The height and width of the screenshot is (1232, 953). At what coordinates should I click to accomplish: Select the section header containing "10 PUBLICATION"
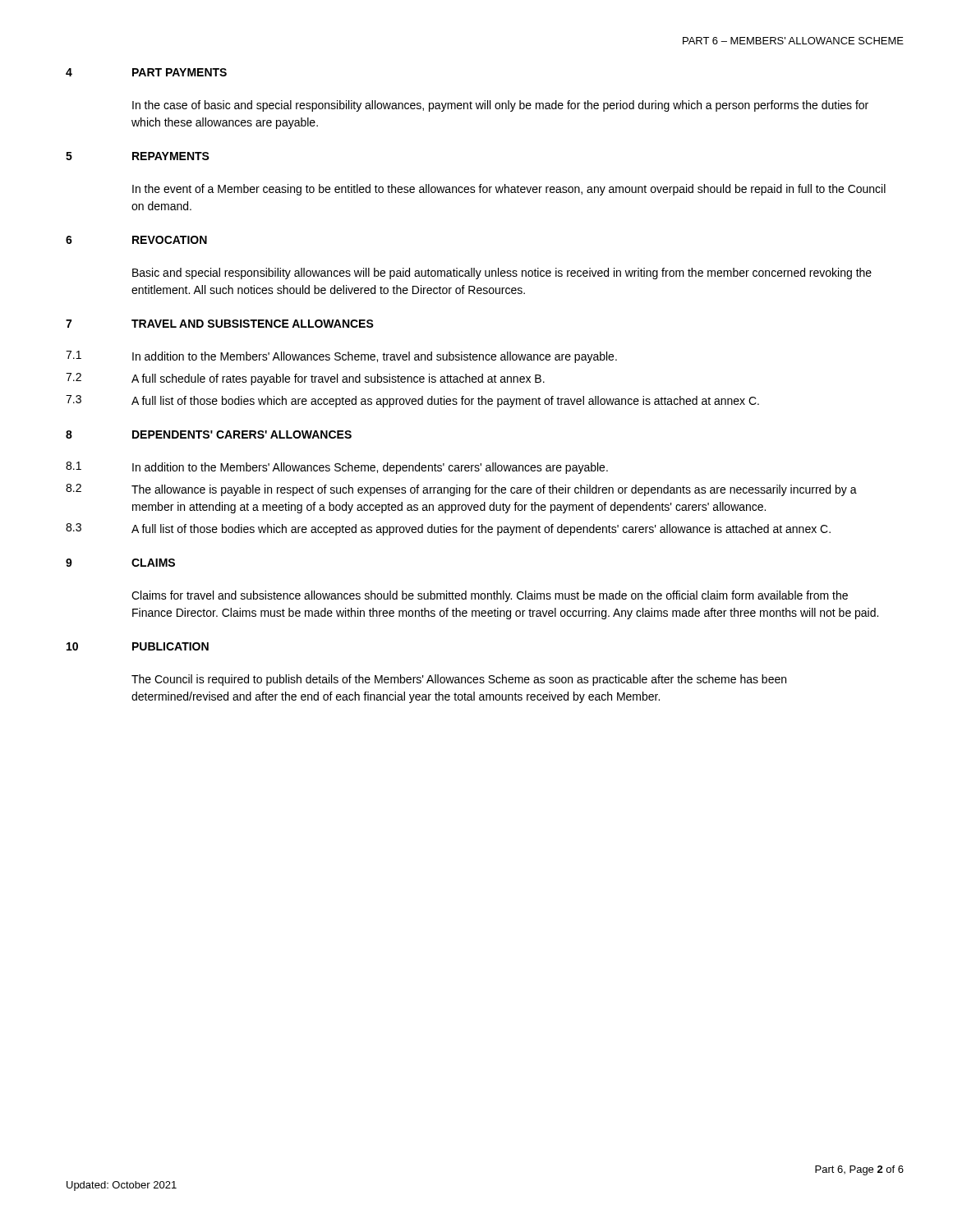click(x=138, y=646)
